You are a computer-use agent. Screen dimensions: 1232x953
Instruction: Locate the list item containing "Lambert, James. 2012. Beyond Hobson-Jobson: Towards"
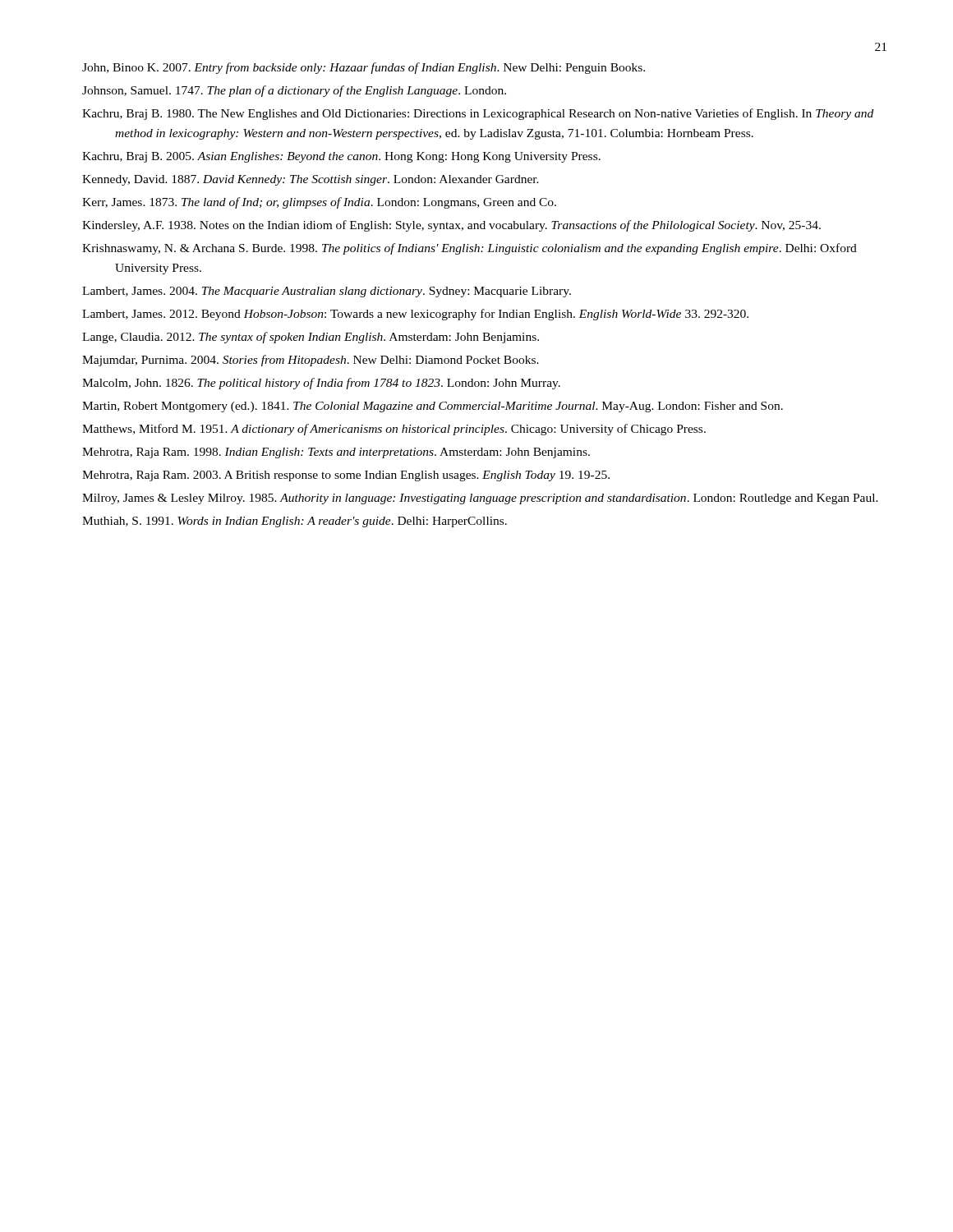pos(416,313)
